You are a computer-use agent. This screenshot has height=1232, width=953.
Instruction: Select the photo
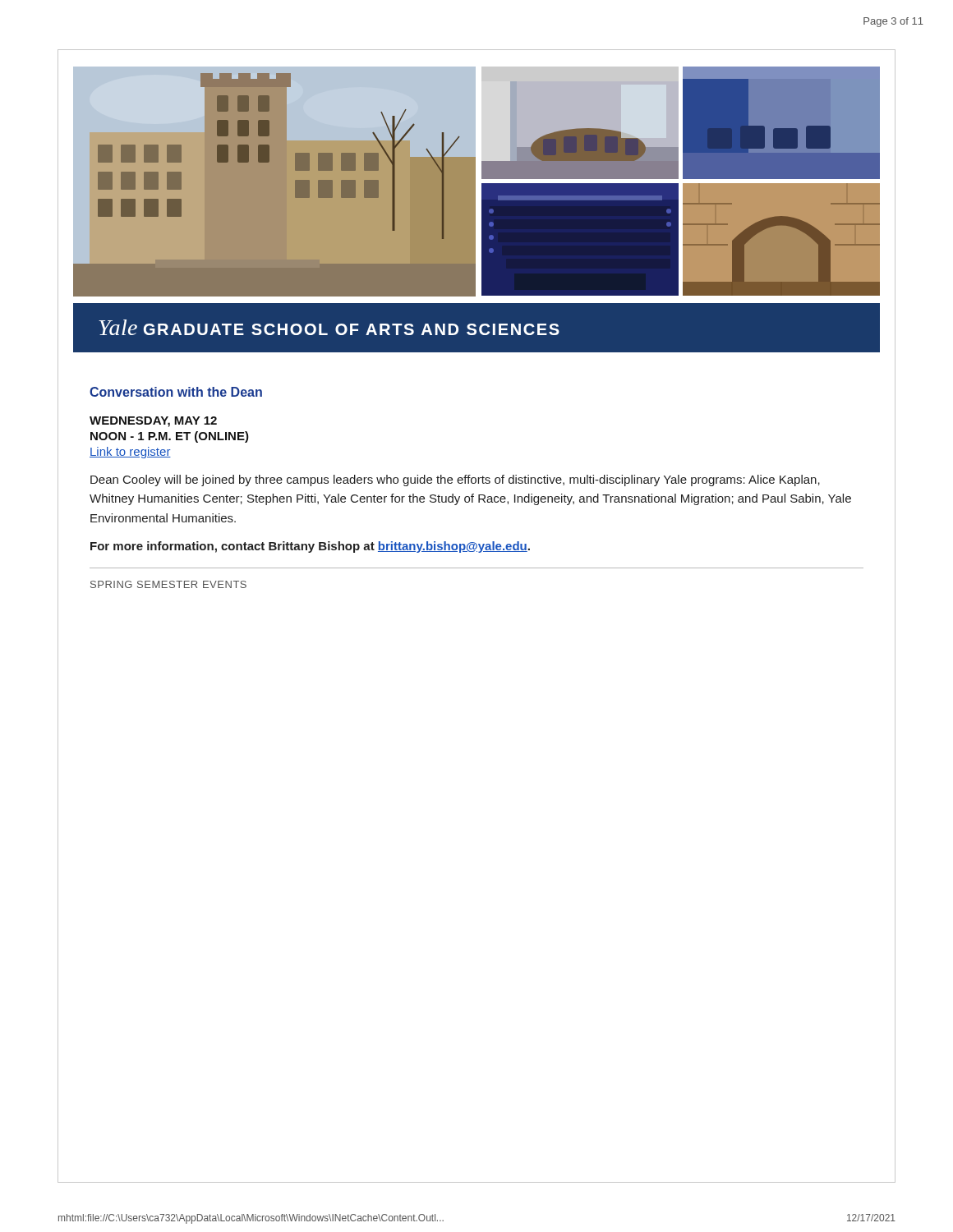pyautogui.click(x=476, y=182)
